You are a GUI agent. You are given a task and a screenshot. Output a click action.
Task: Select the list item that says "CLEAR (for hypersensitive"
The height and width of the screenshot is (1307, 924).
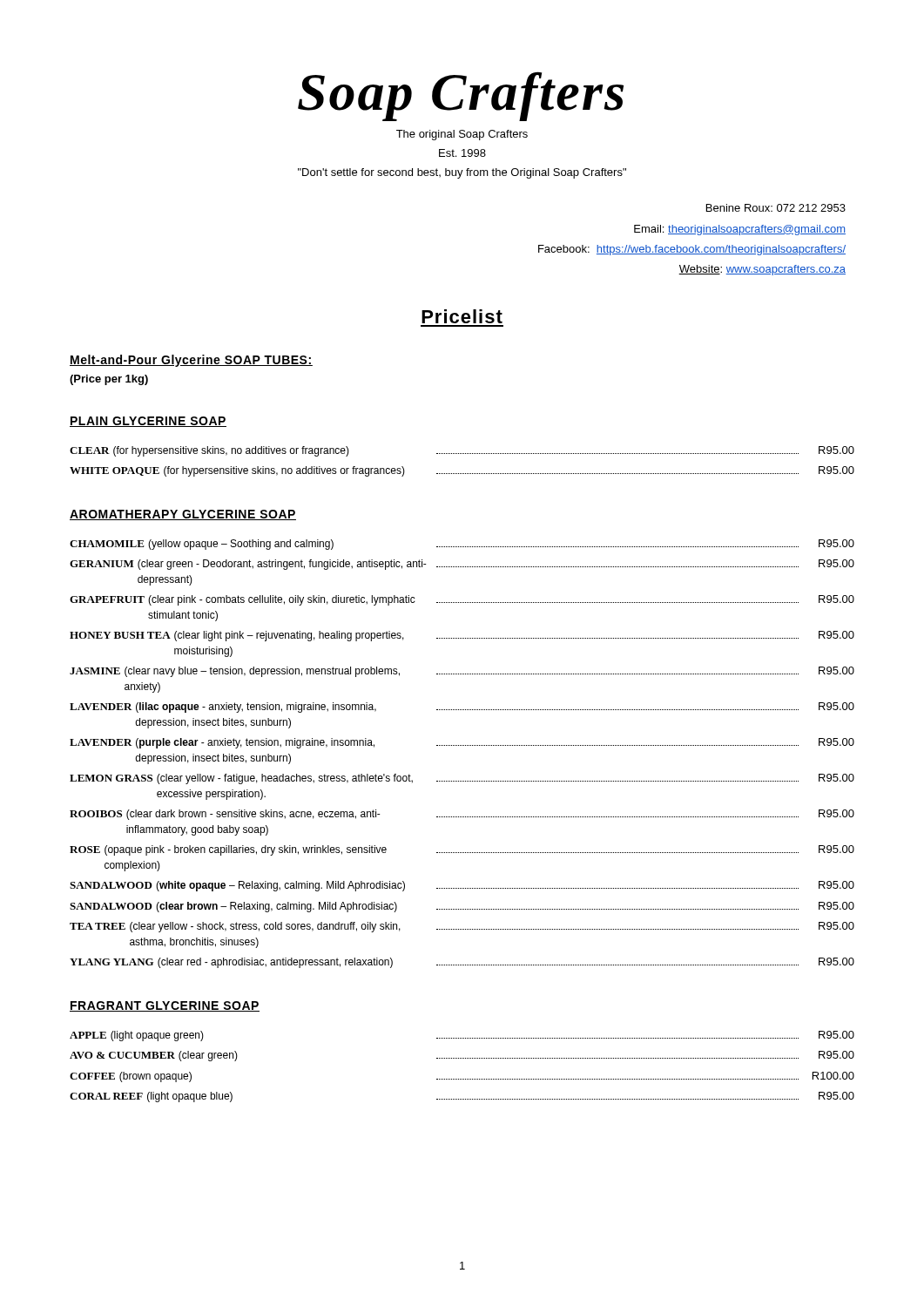(x=462, y=450)
